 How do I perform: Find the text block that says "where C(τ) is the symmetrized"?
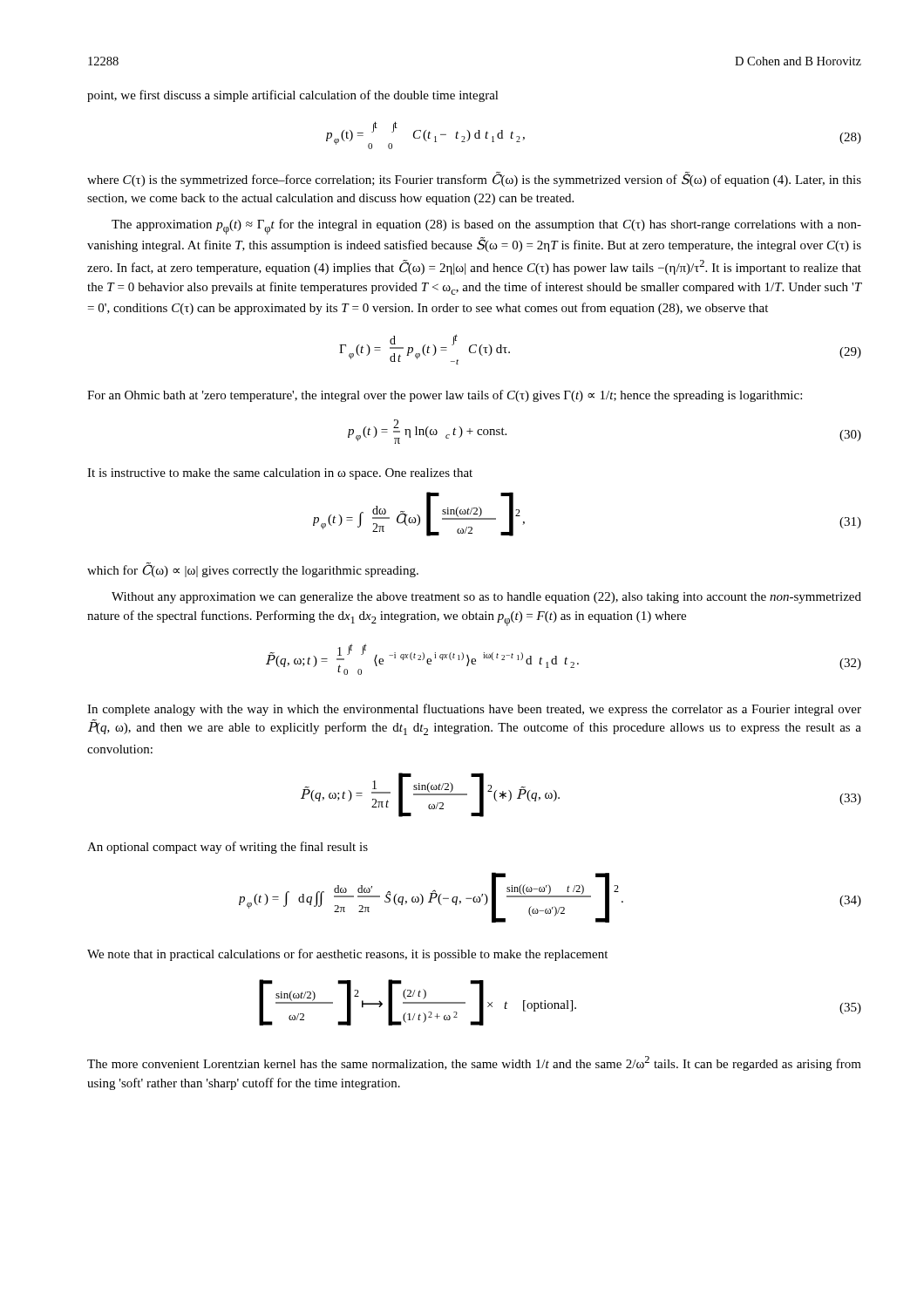[474, 244]
